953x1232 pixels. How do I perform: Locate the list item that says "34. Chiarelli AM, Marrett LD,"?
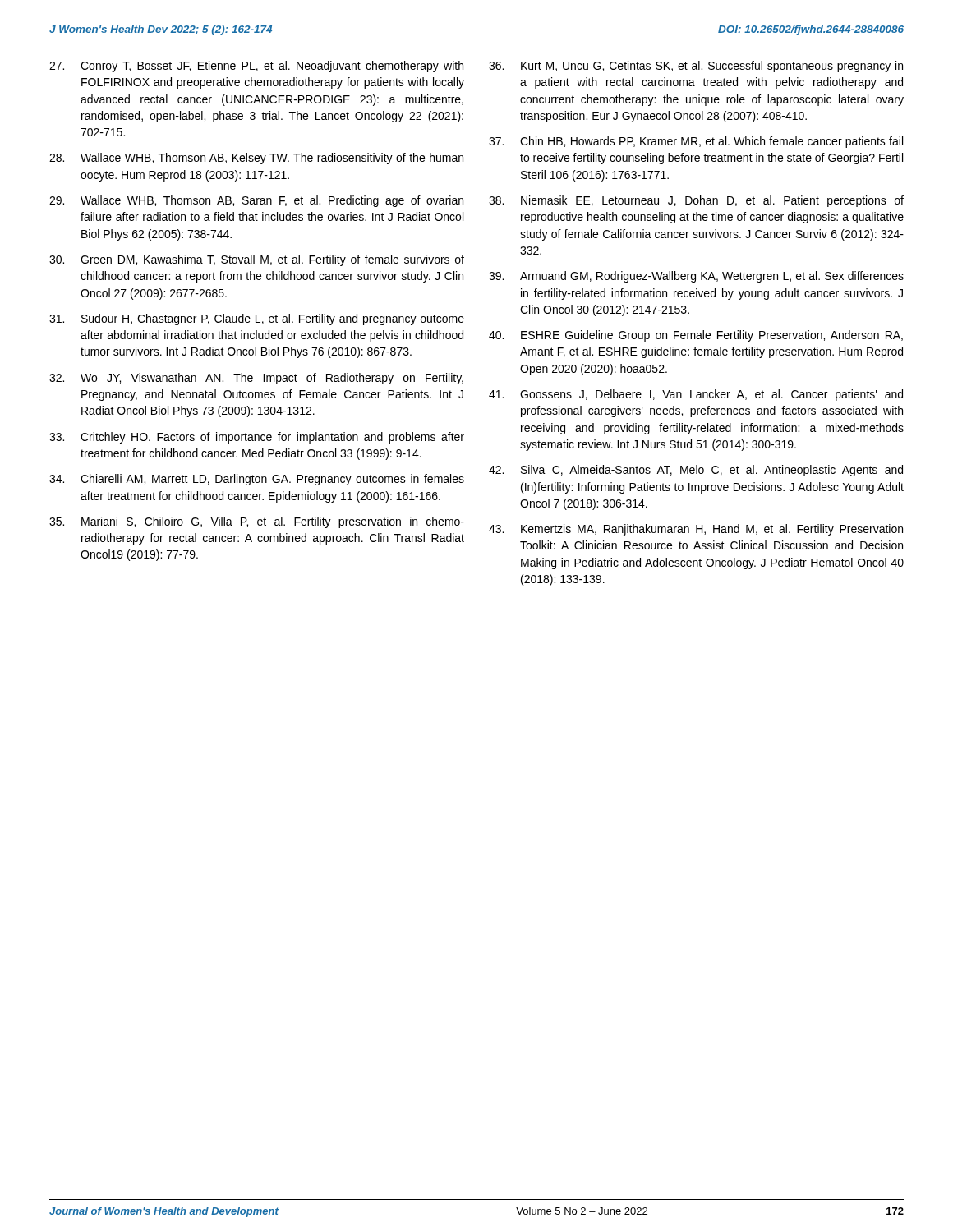(257, 488)
